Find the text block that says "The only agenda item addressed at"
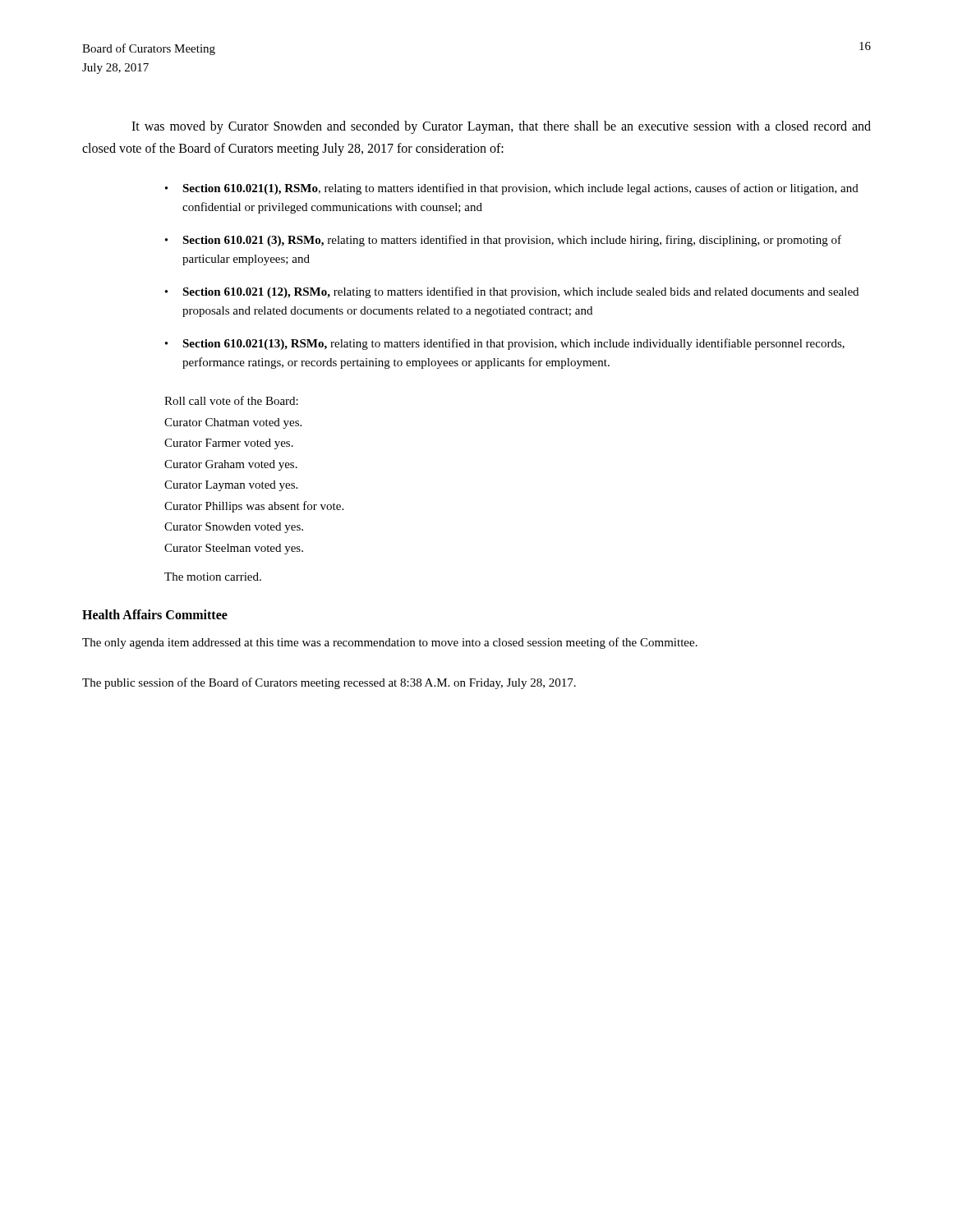This screenshot has width=953, height=1232. click(390, 642)
